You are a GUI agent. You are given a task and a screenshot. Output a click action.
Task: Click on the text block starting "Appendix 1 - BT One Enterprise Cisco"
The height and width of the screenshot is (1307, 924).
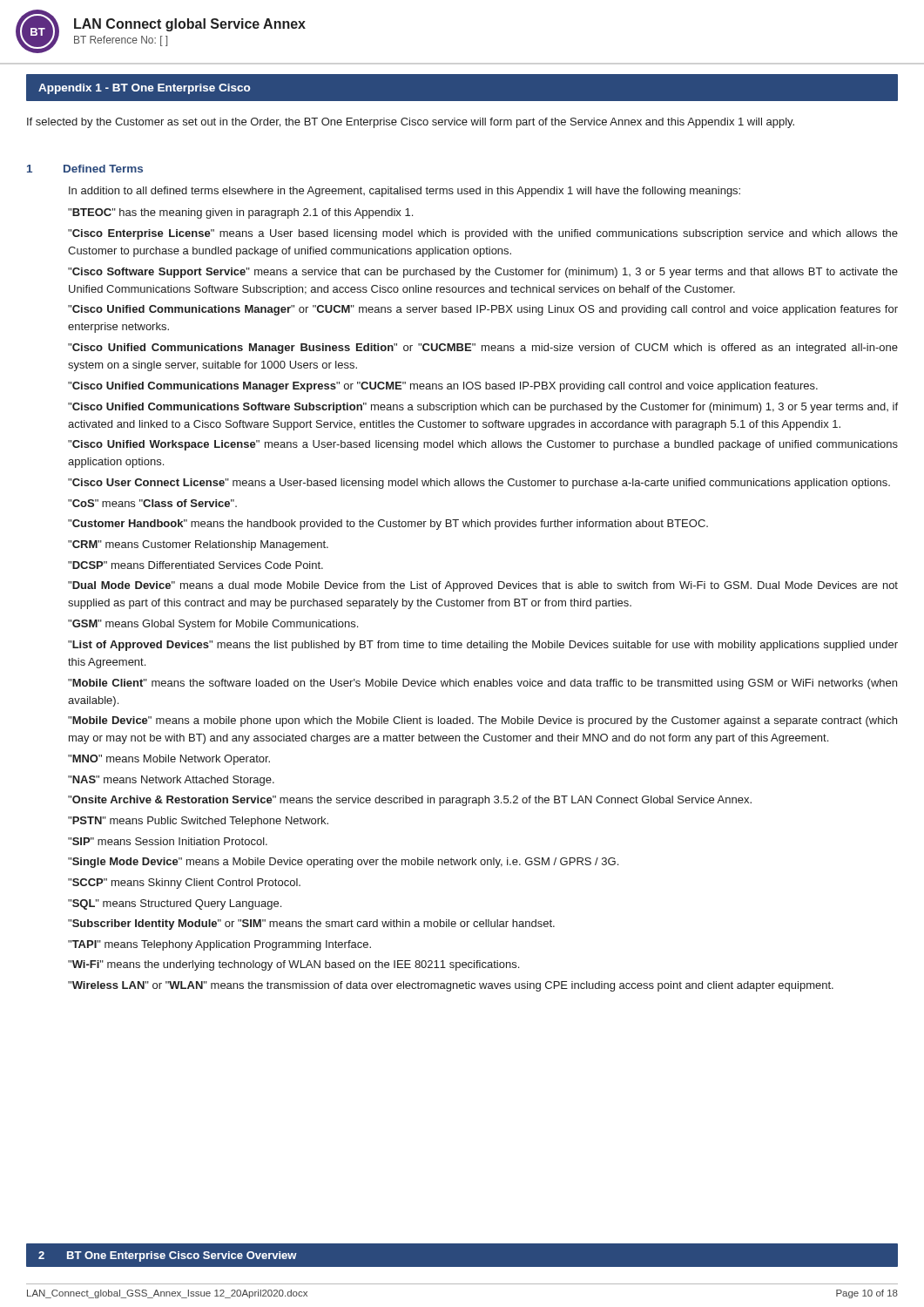click(145, 88)
